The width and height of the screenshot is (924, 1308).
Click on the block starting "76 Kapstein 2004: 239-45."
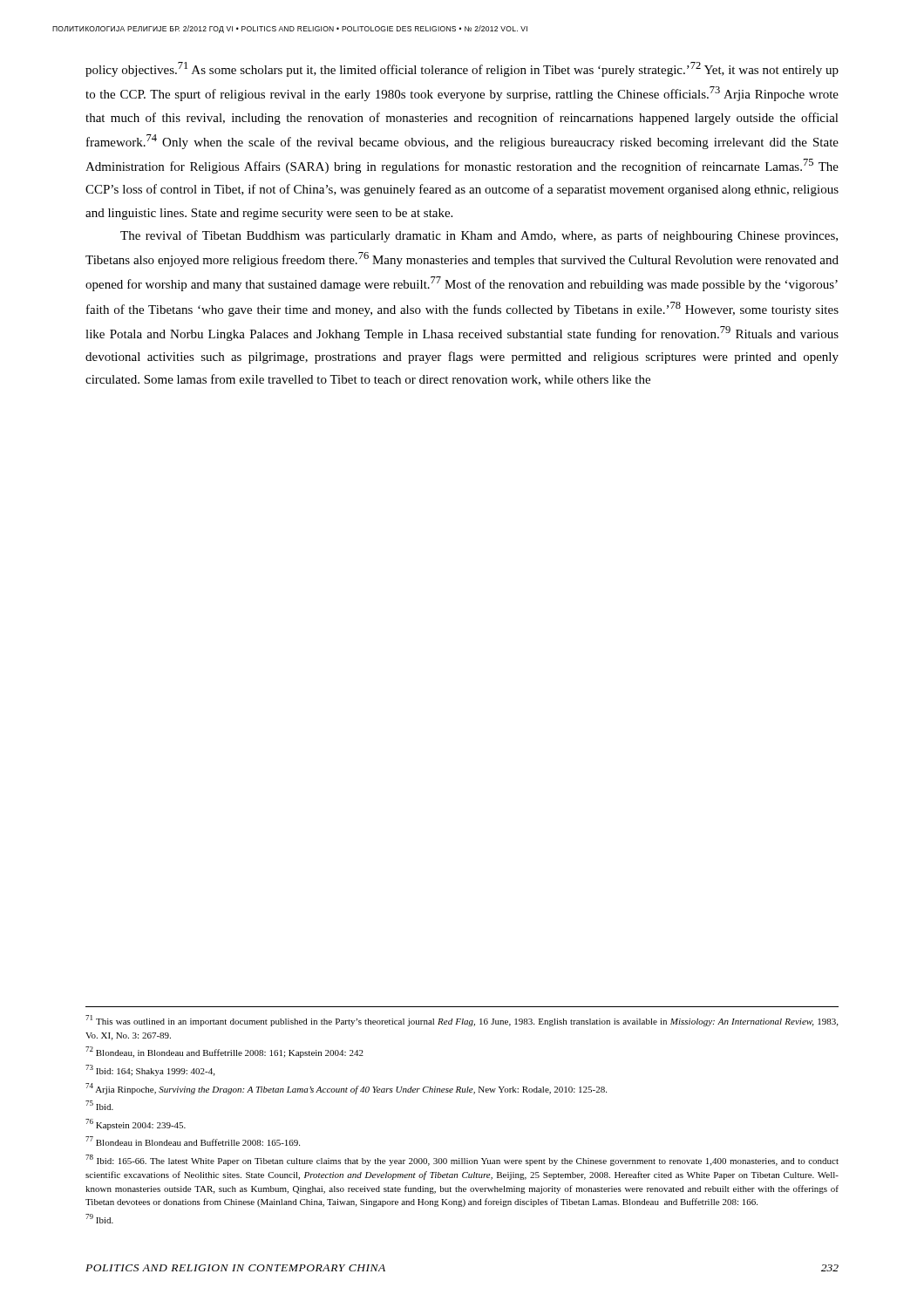pyautogui.click(x=136, y=1123)
